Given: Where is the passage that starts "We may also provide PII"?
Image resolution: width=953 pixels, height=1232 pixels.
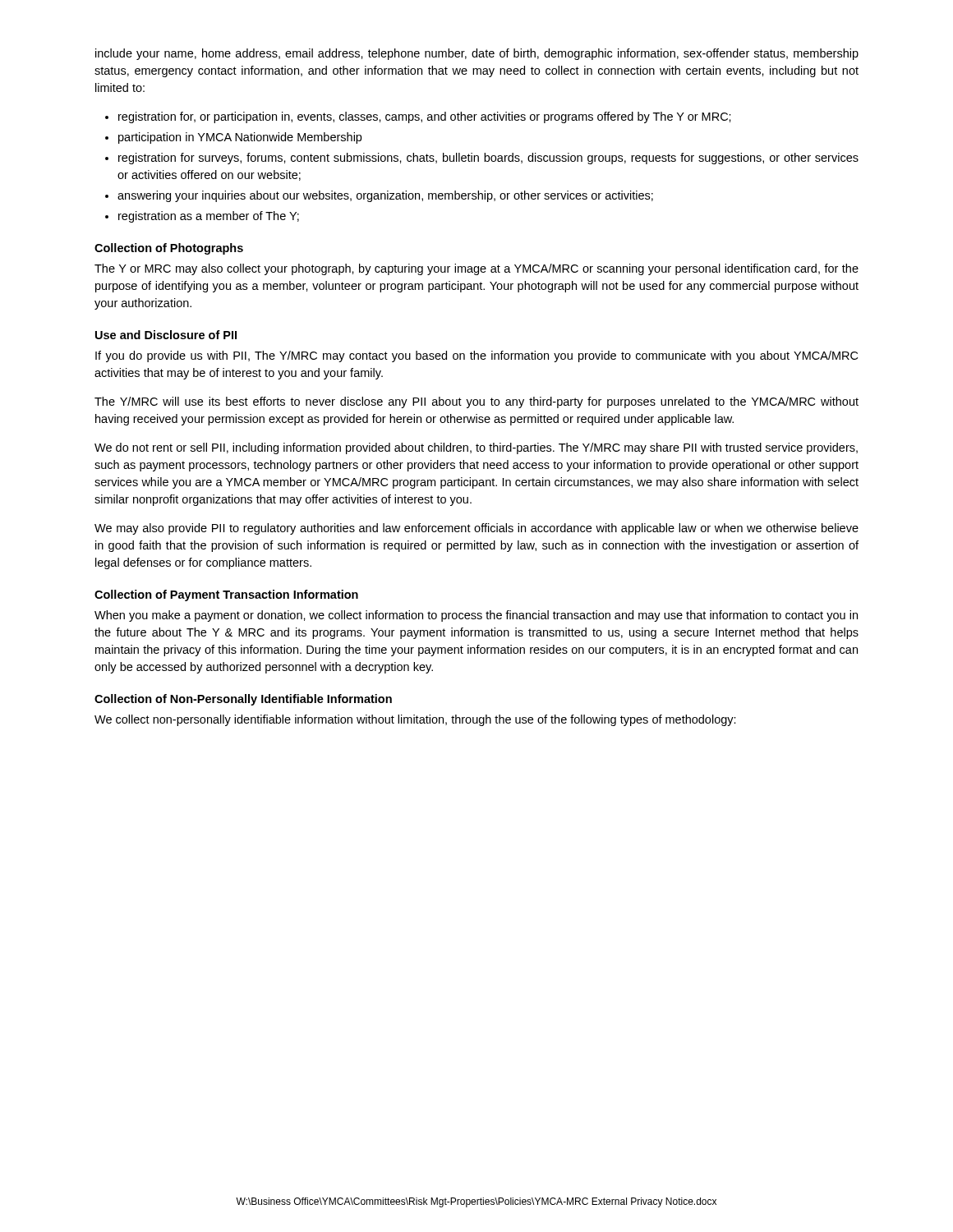Looking at the screenshot, I should pyautogui.click(x=476, y=546).
